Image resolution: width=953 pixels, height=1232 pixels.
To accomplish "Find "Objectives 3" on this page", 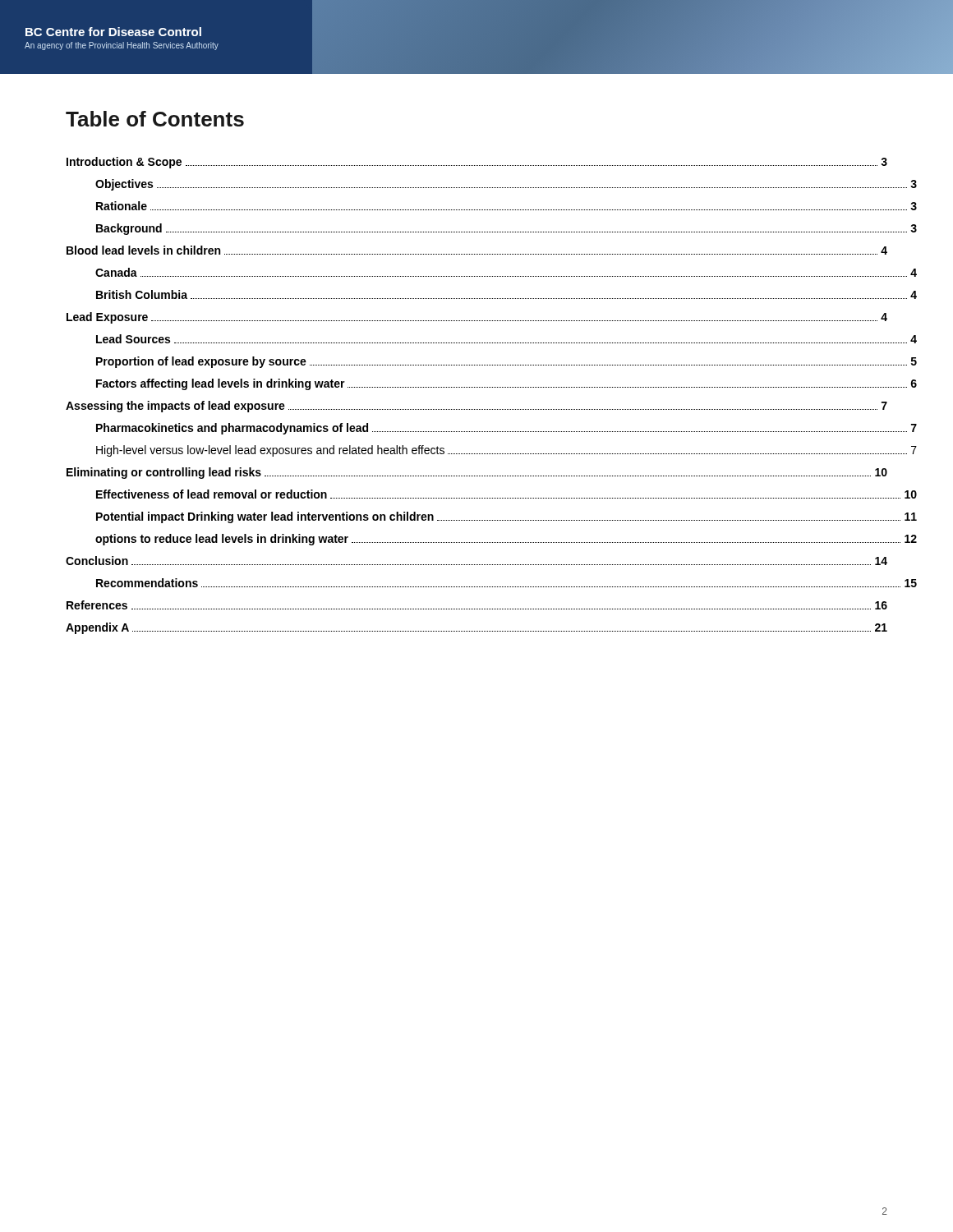I will (x=476, y=184).
